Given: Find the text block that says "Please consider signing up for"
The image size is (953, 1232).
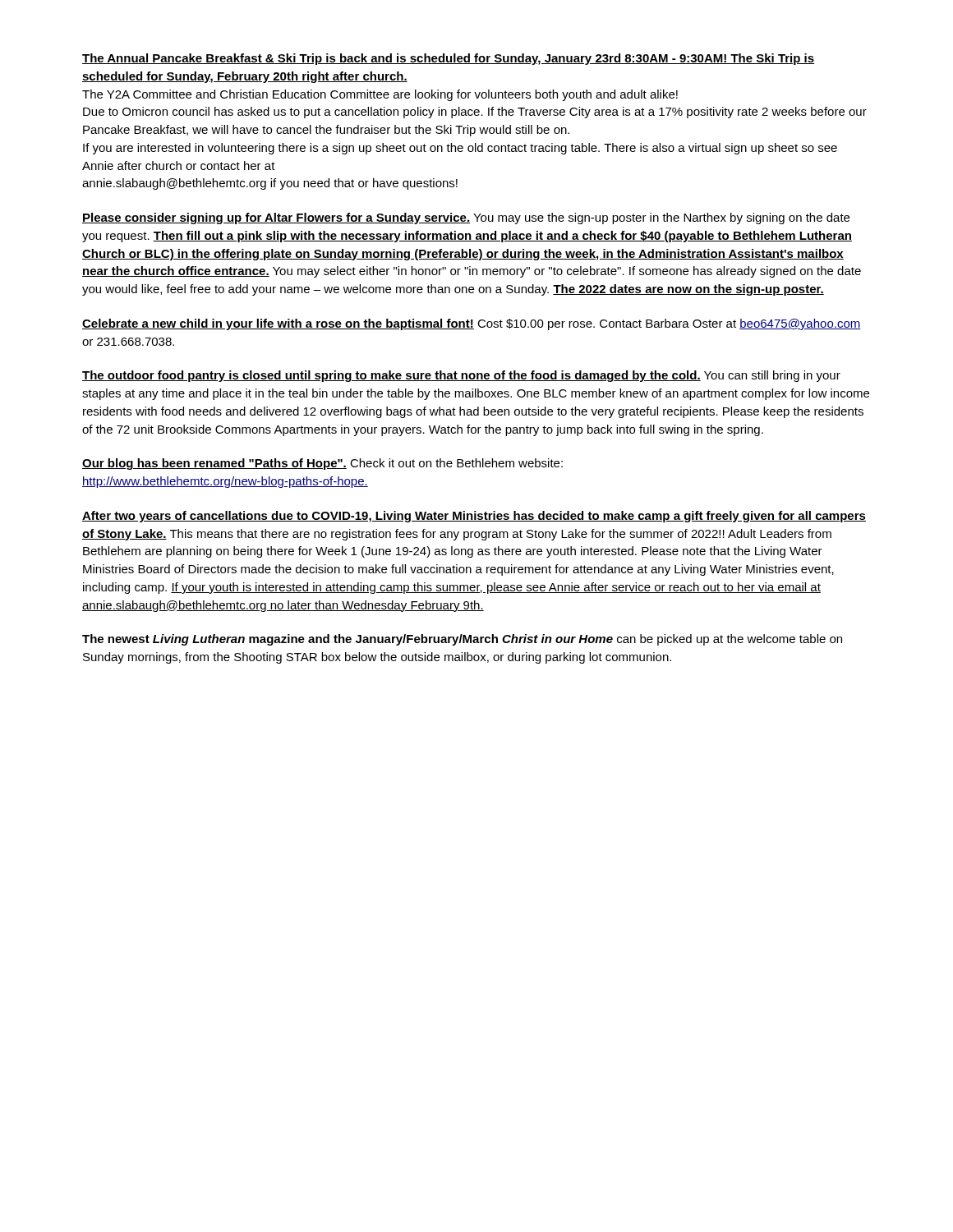Looking at the screenshot, I should tap(472, 253).
